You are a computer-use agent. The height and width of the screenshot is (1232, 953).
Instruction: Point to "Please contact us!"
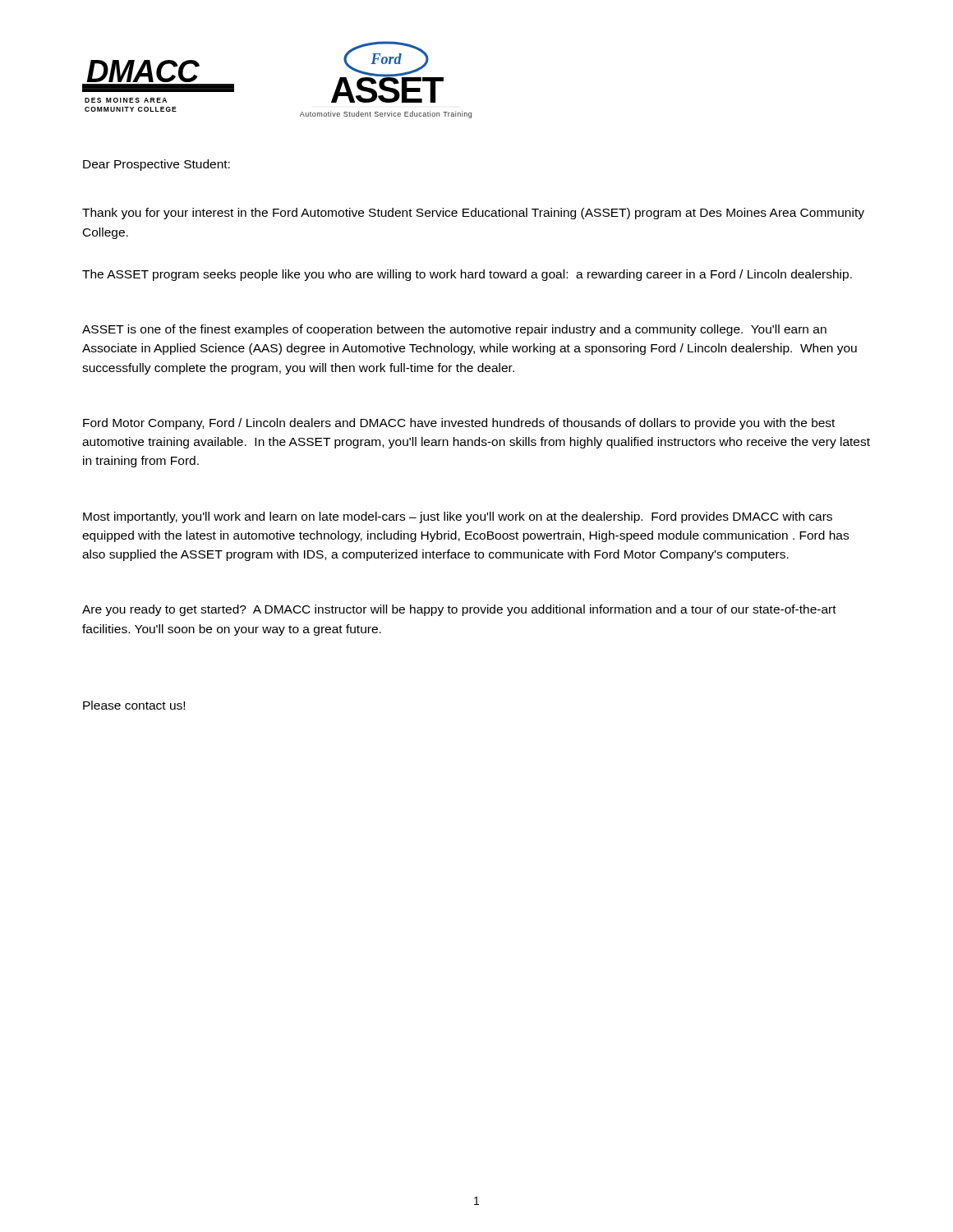[x=134, y=705]
